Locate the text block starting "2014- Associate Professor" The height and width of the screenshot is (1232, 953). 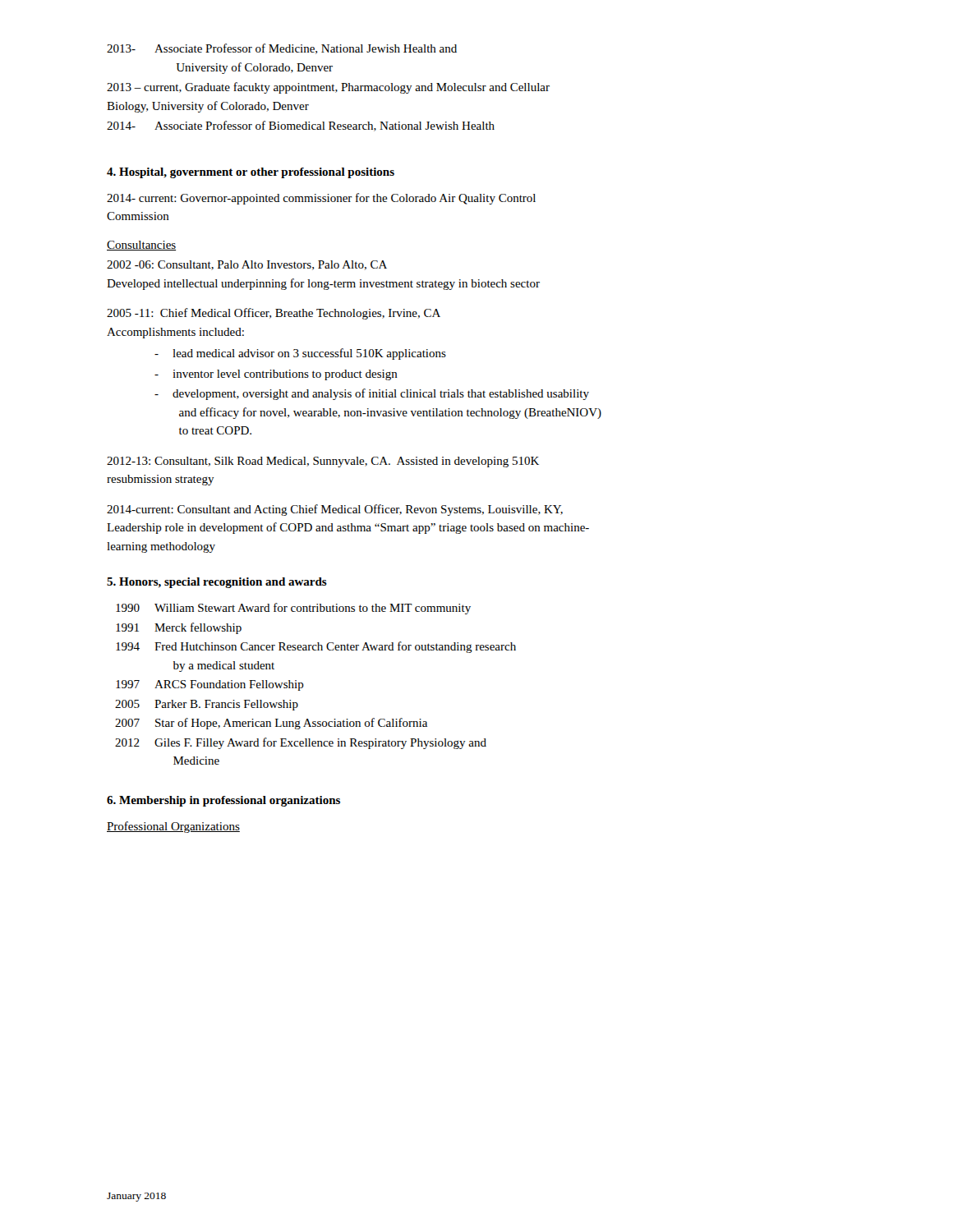click(x=301, y=126)
